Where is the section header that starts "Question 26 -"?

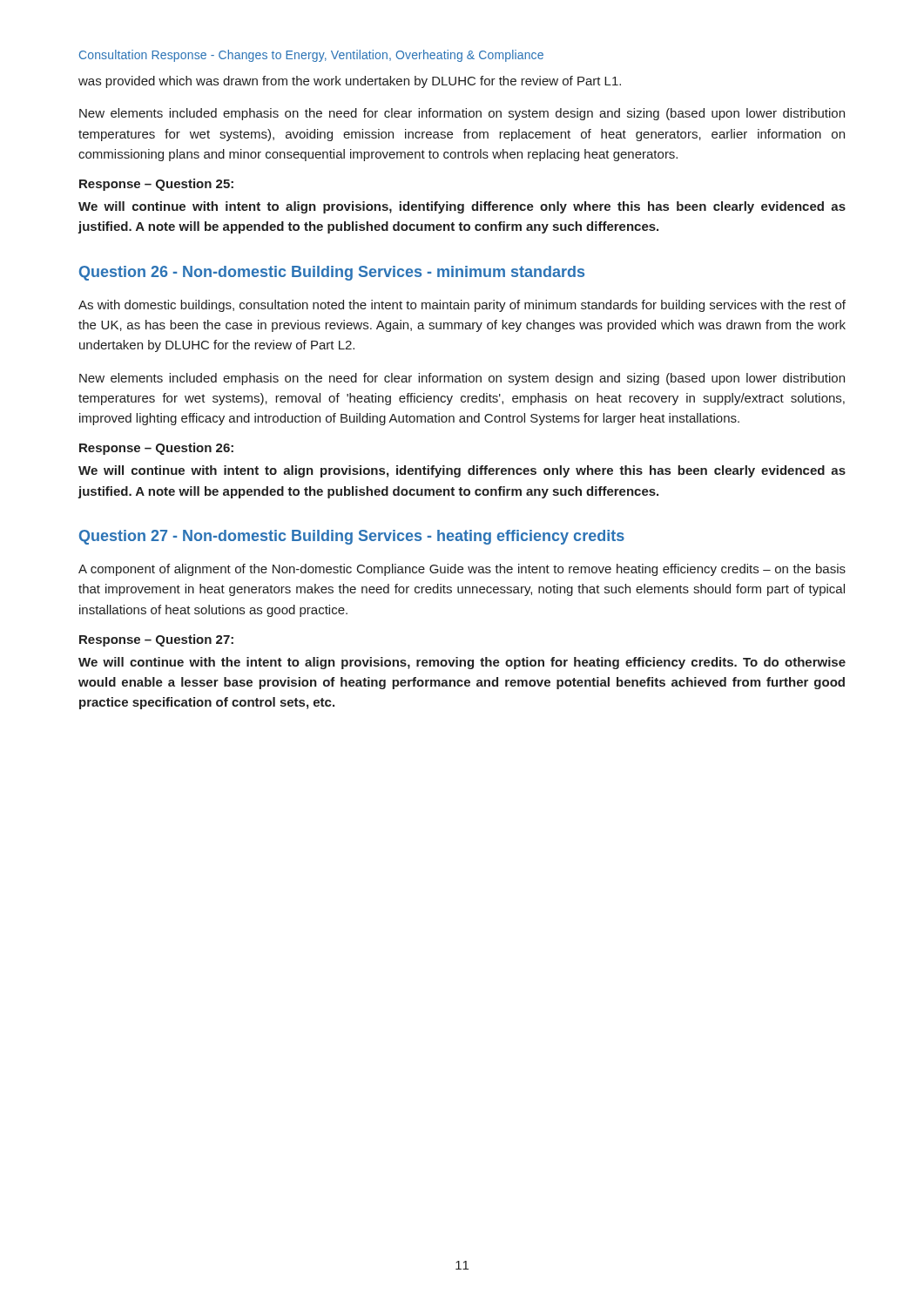pyautogui.click(x=332, y=271)
